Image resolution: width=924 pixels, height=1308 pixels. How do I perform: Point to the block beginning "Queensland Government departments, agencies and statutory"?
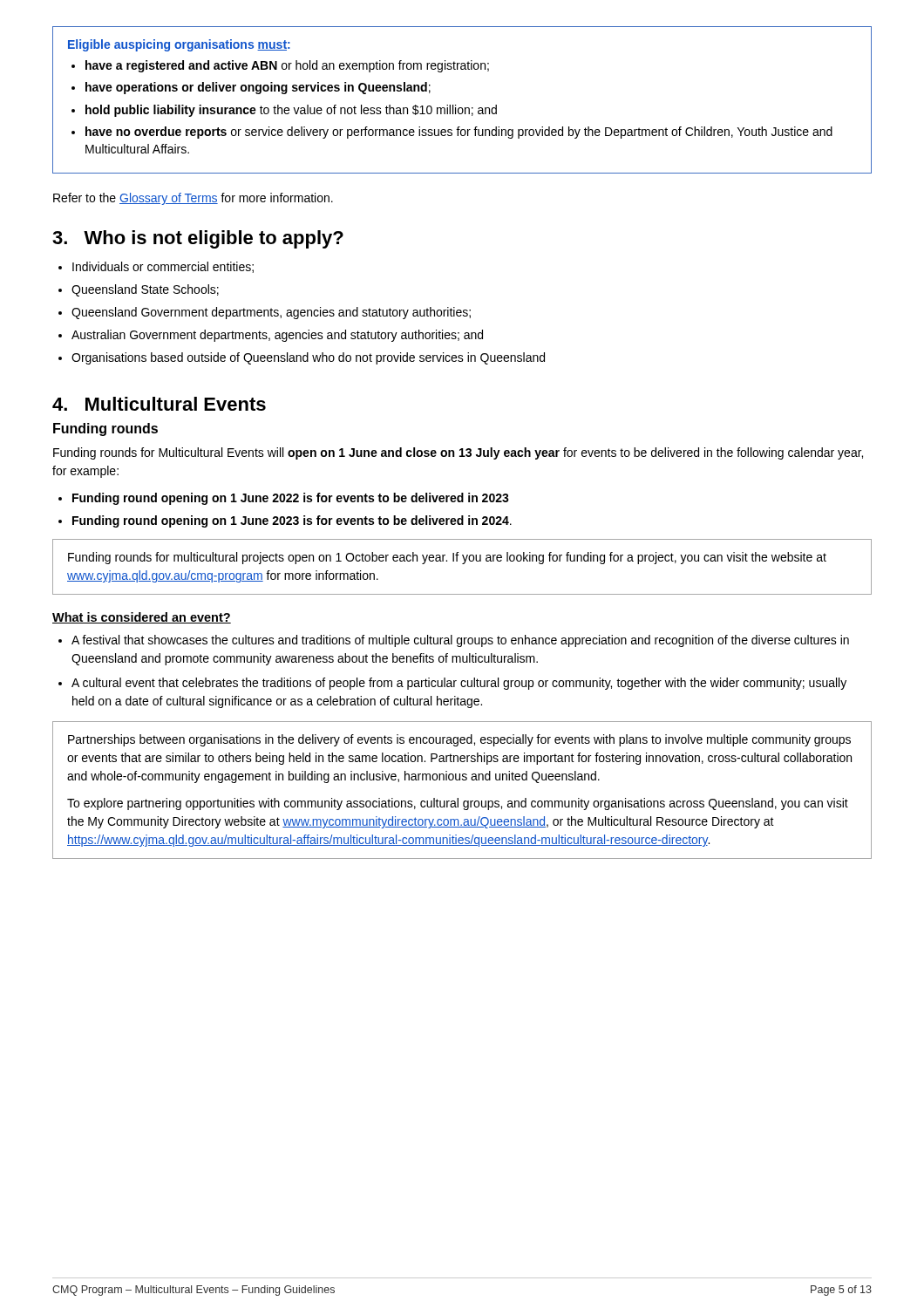point(462,313)
